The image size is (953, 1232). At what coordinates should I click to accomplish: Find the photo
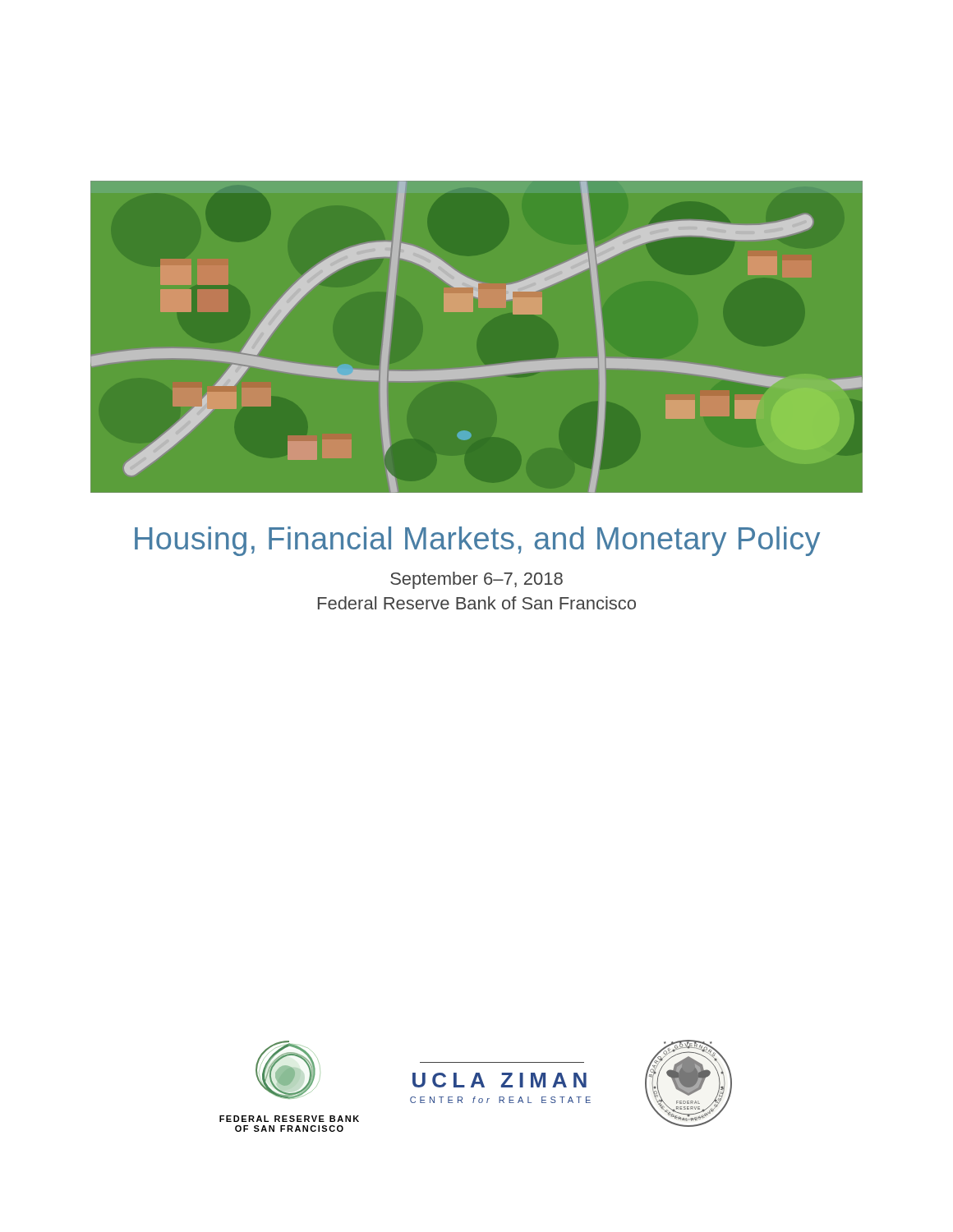click(x=476, y=337)
